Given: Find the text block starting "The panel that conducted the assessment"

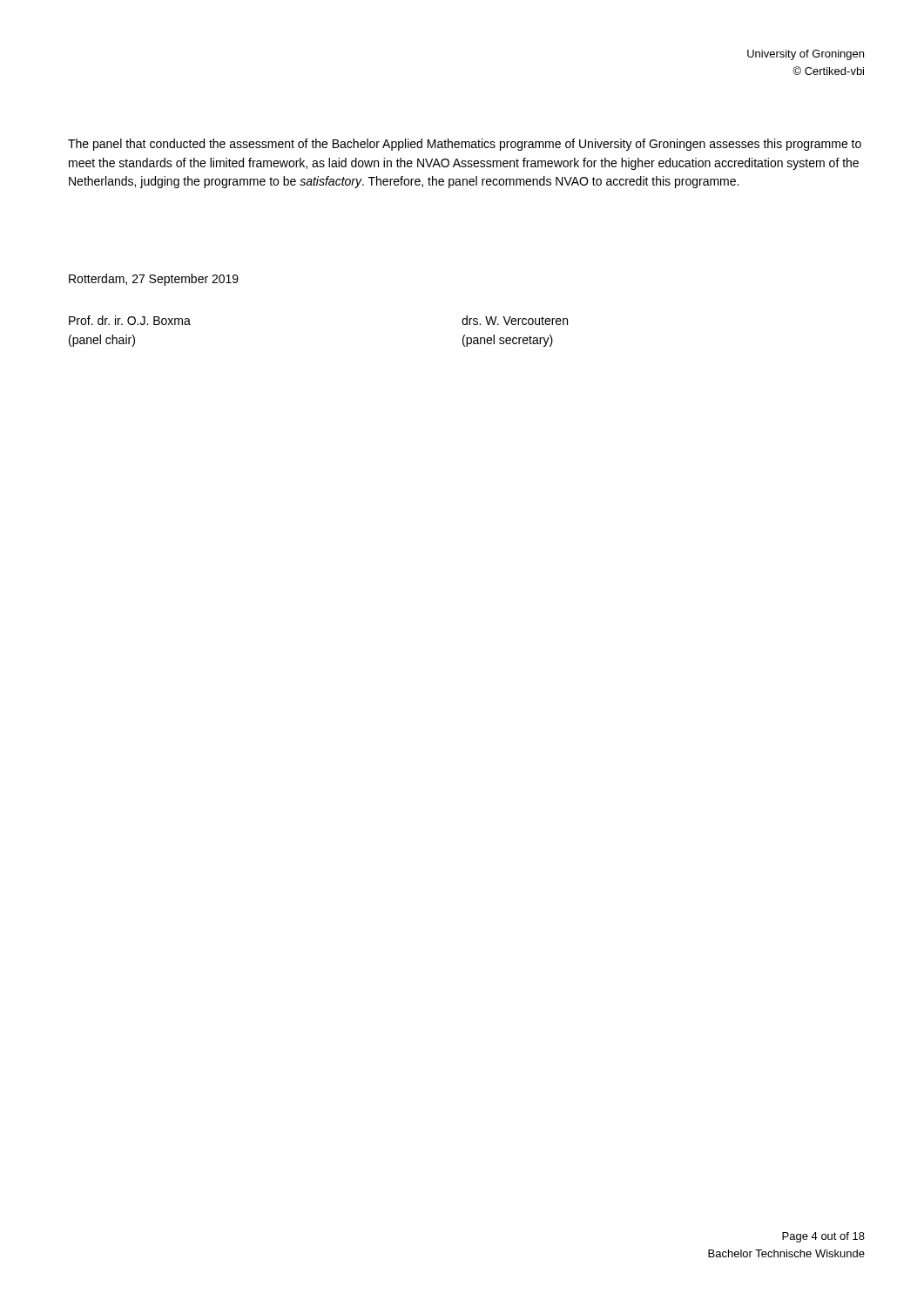Looking at the screenshot, I should pyautogui.click(x=465, y=163).
